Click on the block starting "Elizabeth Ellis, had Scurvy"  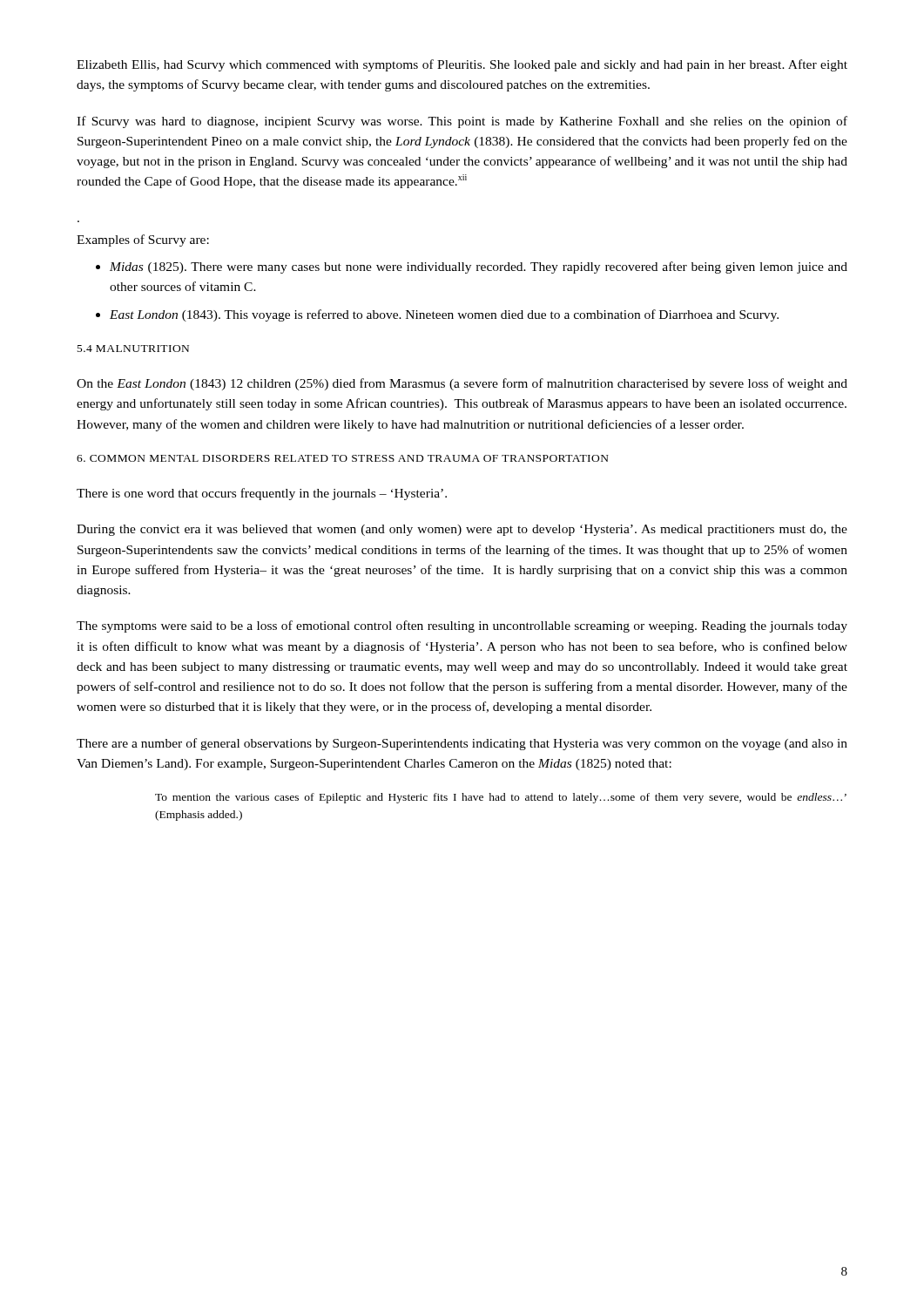tap(462, 74)
